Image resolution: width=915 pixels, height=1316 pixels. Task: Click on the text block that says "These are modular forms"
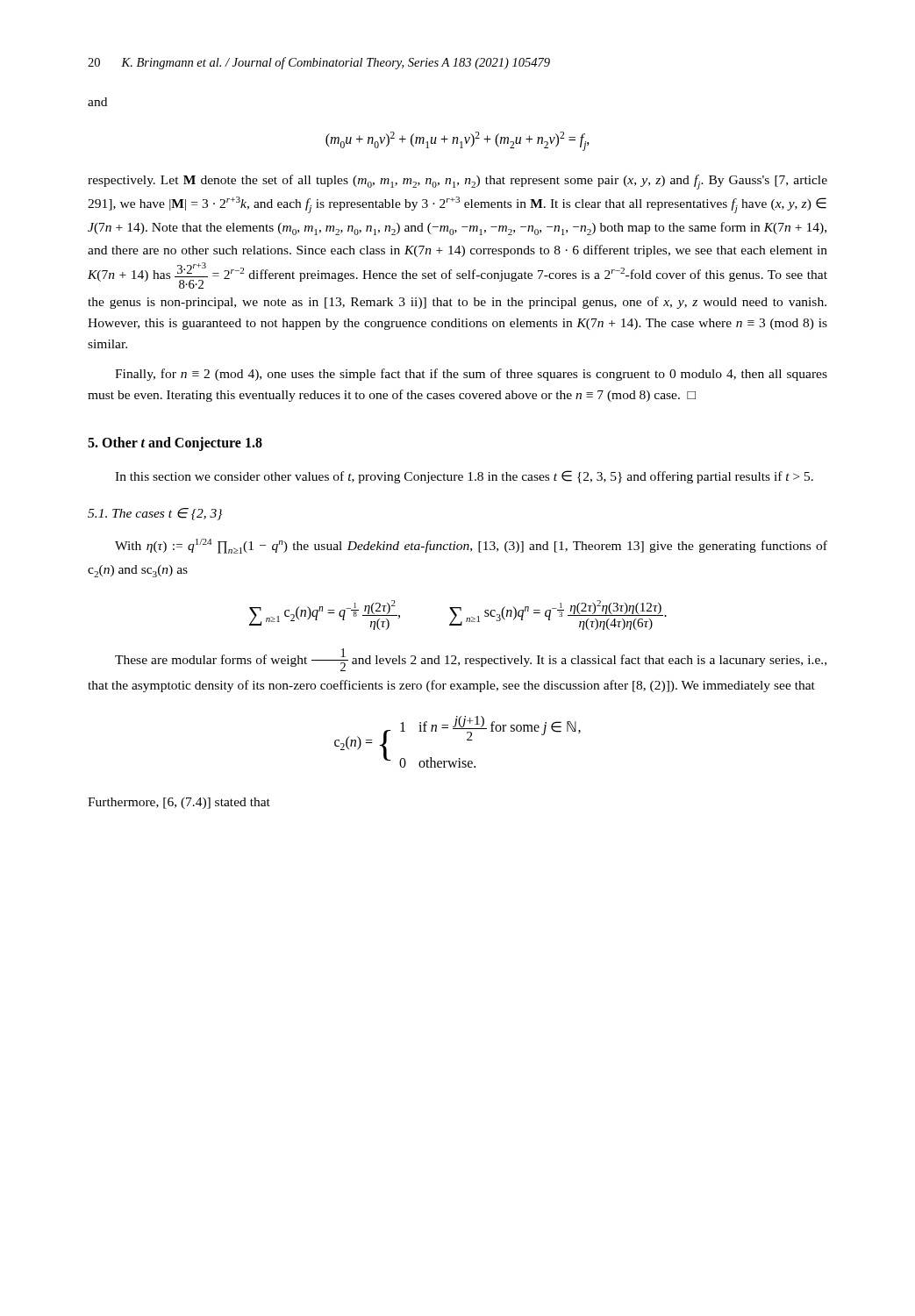coord(458,669)
